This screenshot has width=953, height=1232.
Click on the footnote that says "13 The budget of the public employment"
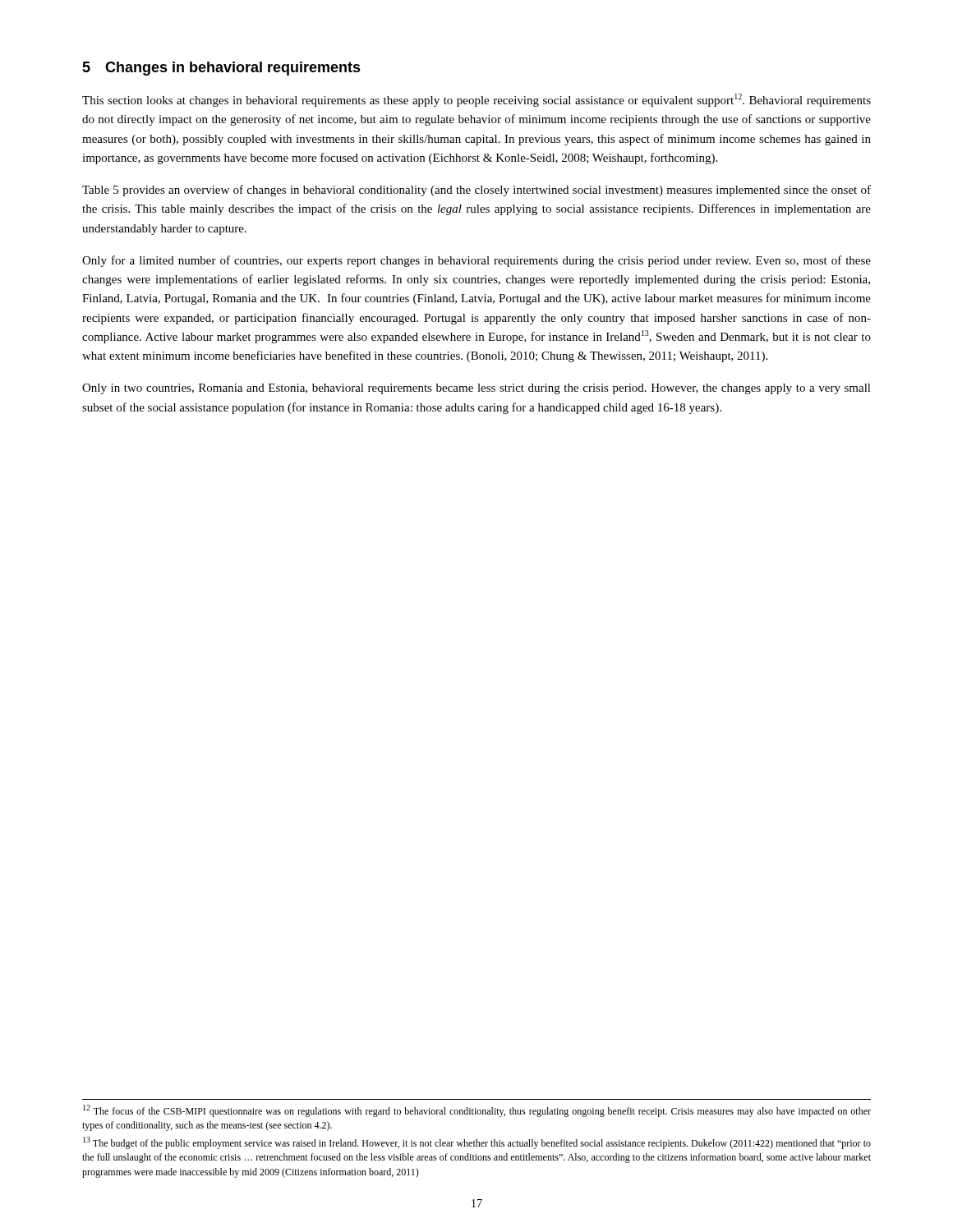[x=476, y=1157]
